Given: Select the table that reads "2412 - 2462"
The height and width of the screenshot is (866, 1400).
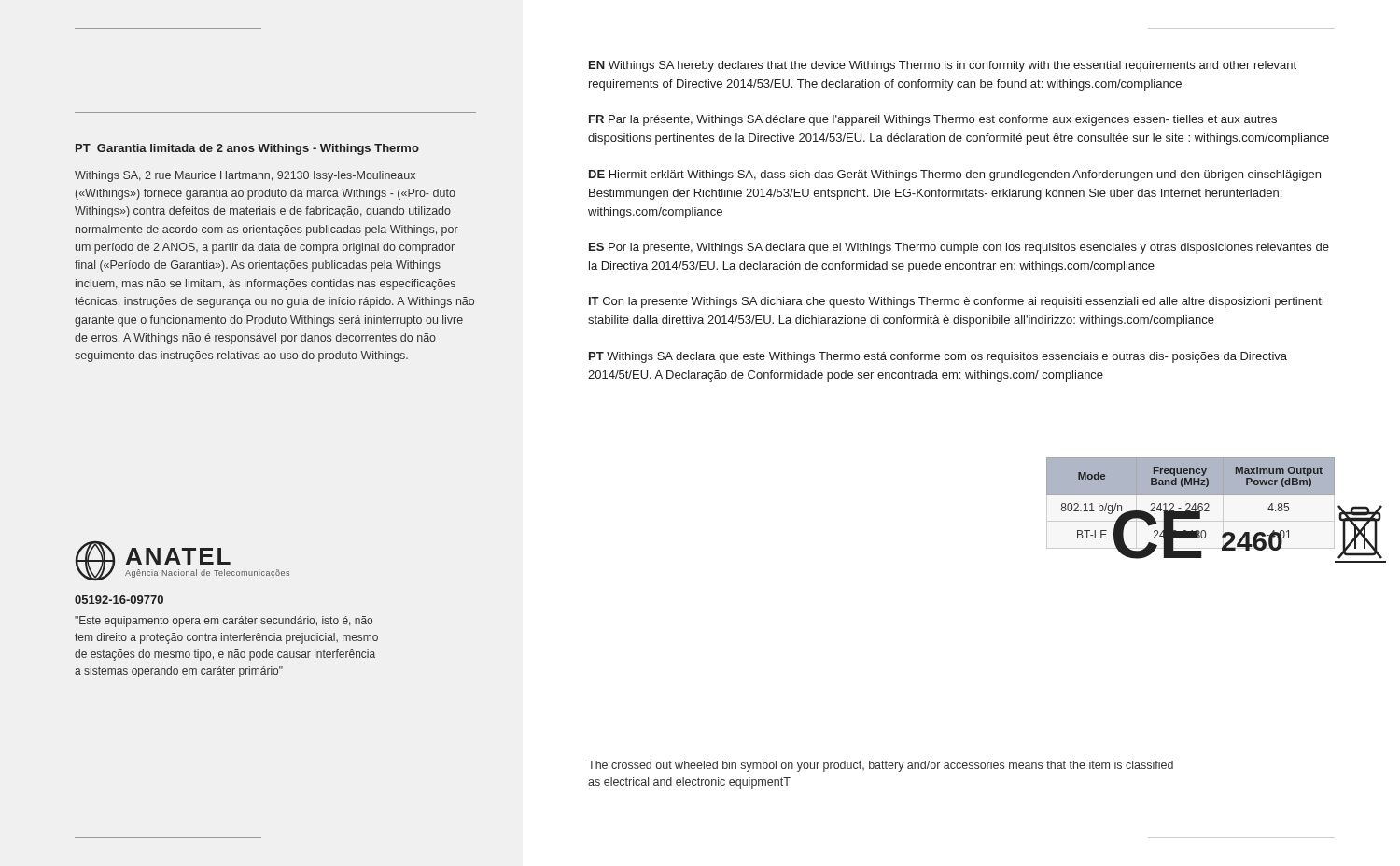Looking at the screenshot, I should tap(1191, 503).
